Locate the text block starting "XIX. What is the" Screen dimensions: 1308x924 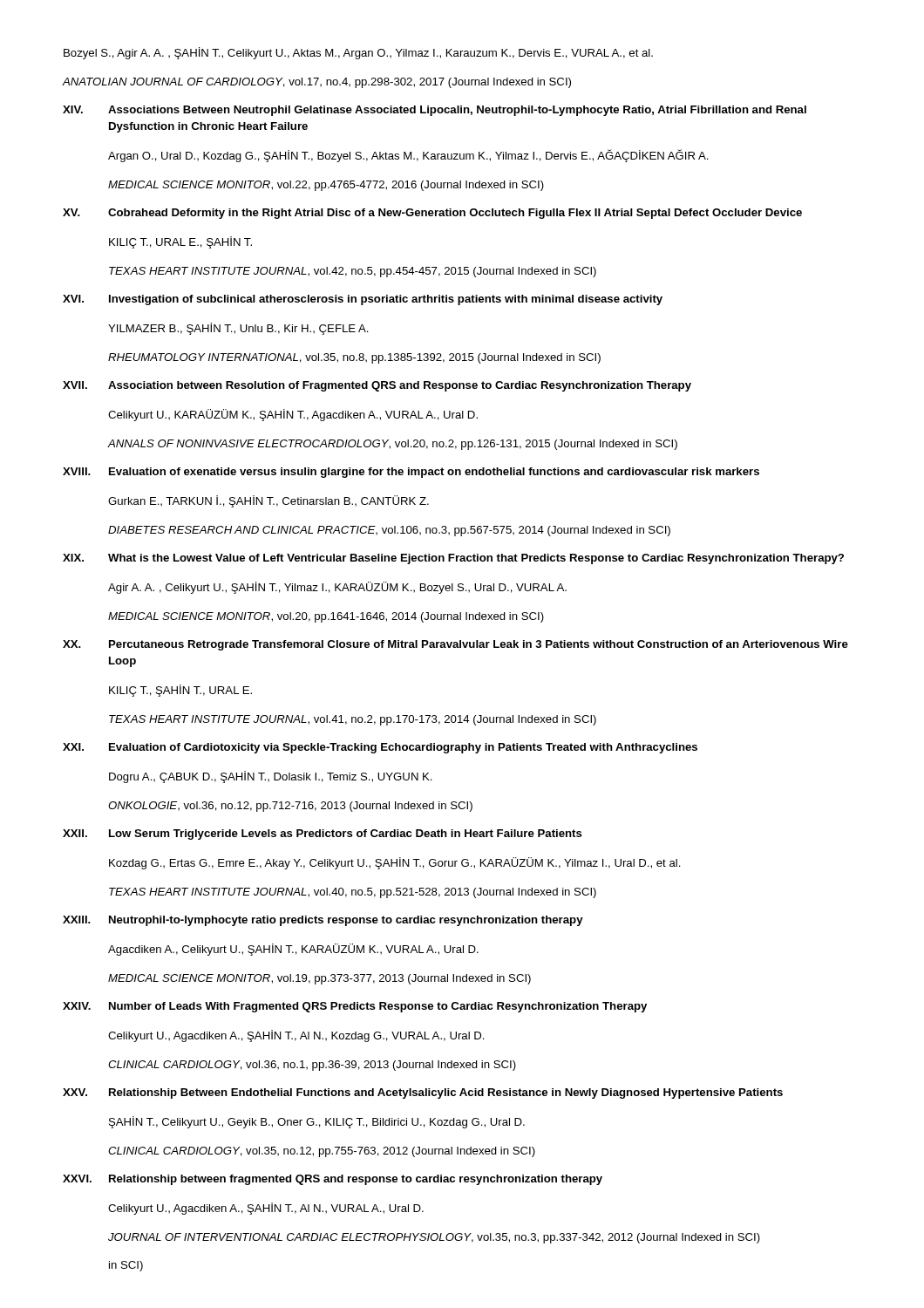pyautogui.click(x=462, y=558)
